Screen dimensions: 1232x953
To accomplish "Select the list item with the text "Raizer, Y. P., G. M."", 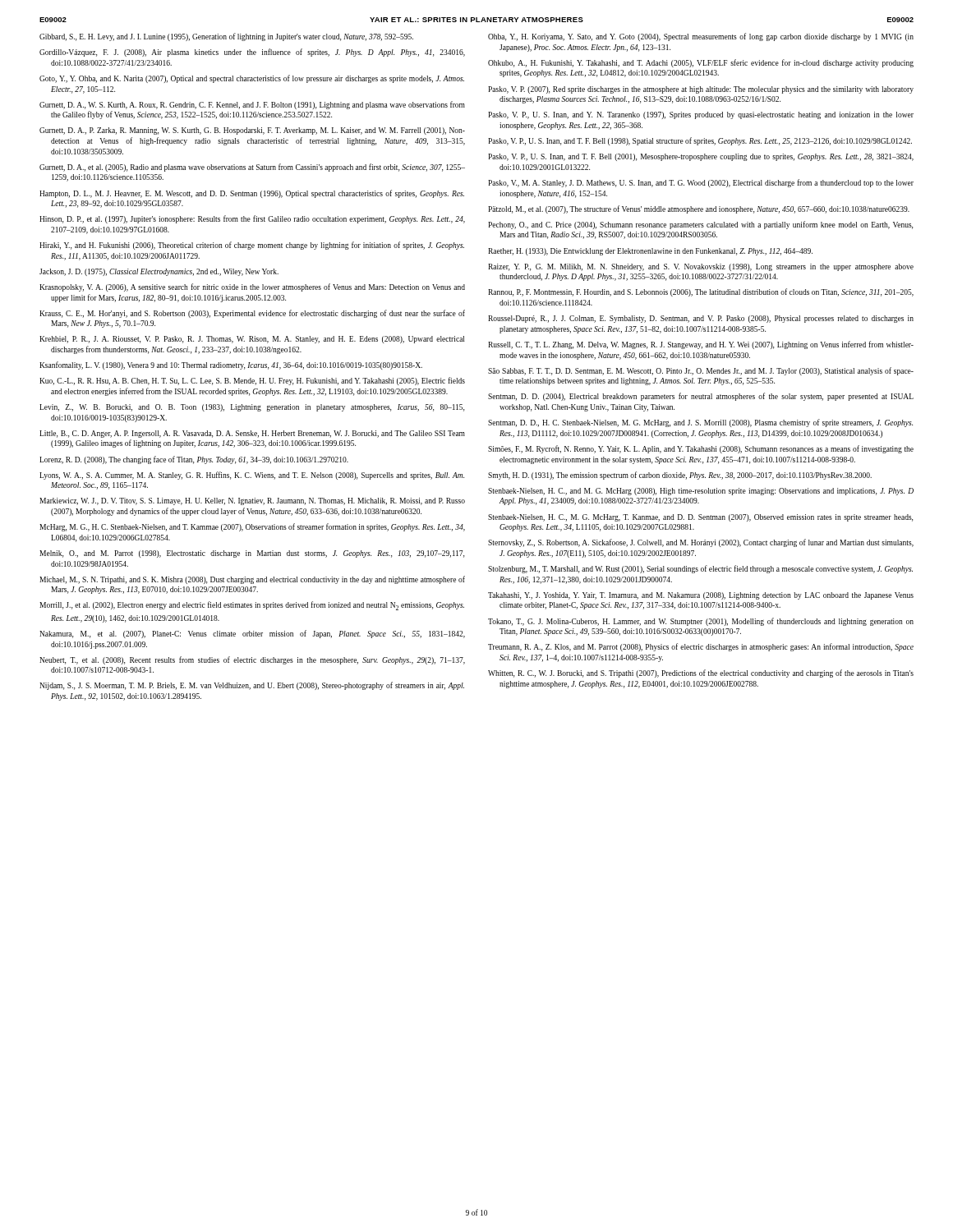I will pos(701,272).
